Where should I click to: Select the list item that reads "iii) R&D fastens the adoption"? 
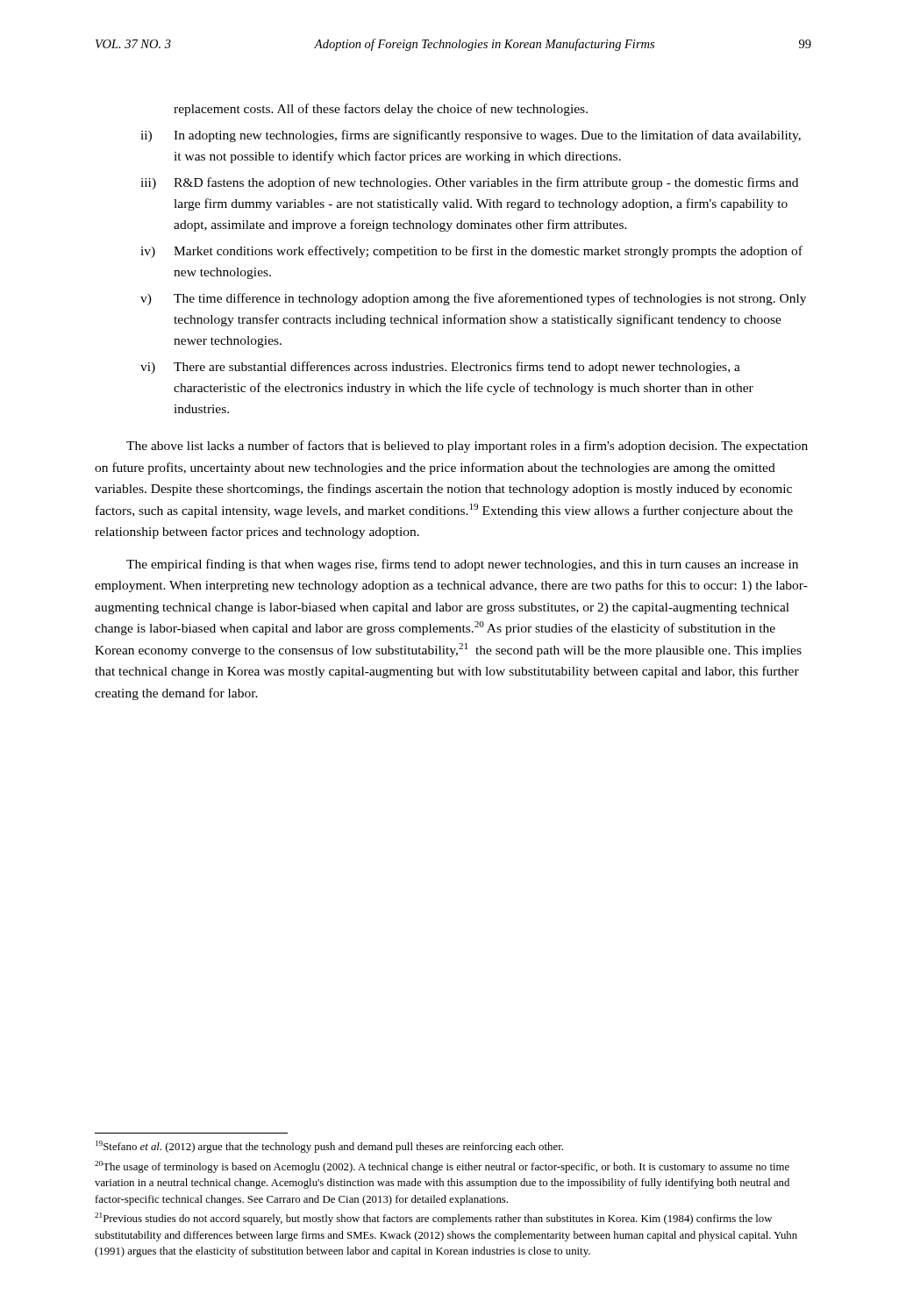[476, 204]
